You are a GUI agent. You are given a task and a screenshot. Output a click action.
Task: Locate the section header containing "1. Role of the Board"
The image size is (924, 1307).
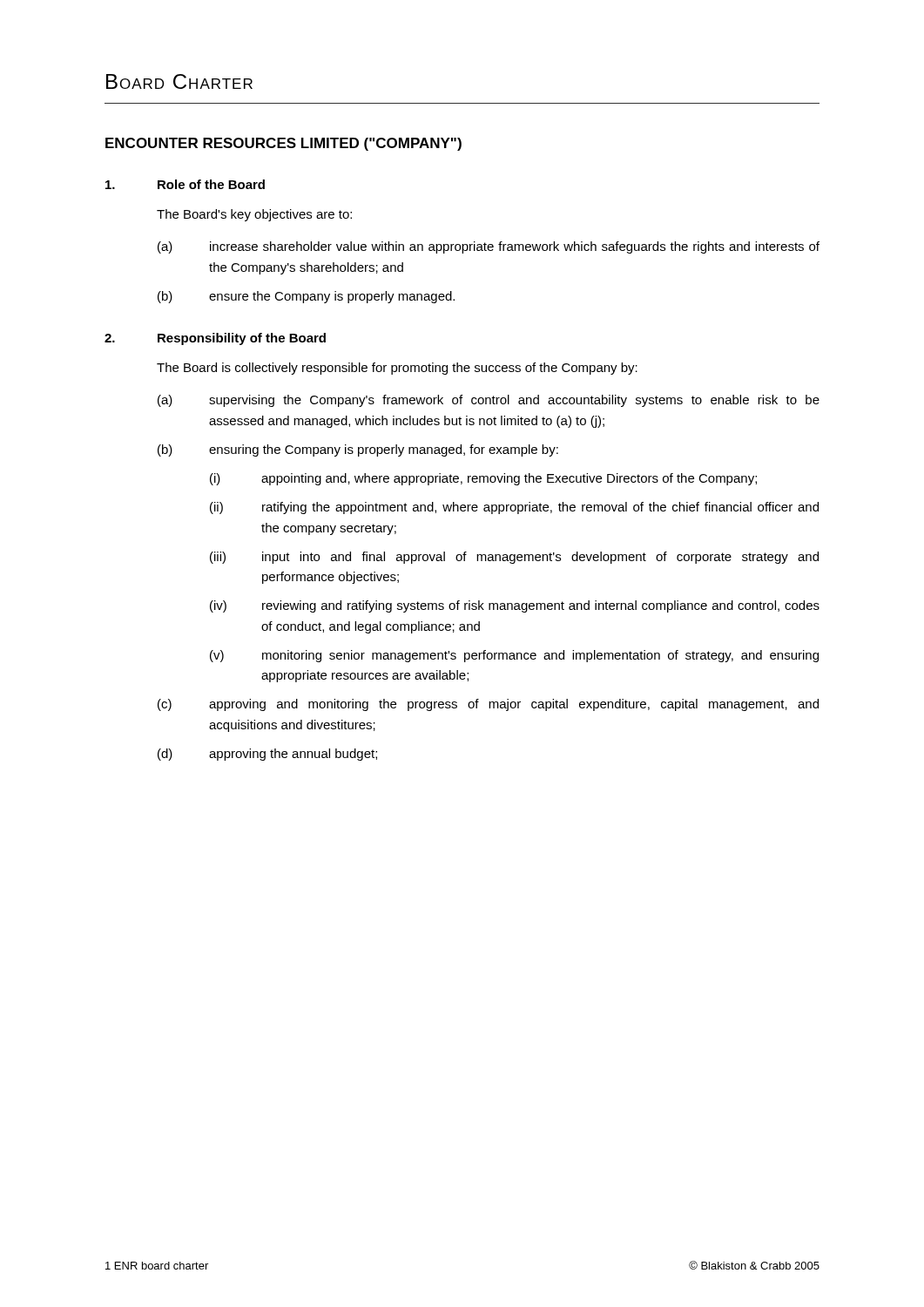pyautogui.click(x=185, y=184)
